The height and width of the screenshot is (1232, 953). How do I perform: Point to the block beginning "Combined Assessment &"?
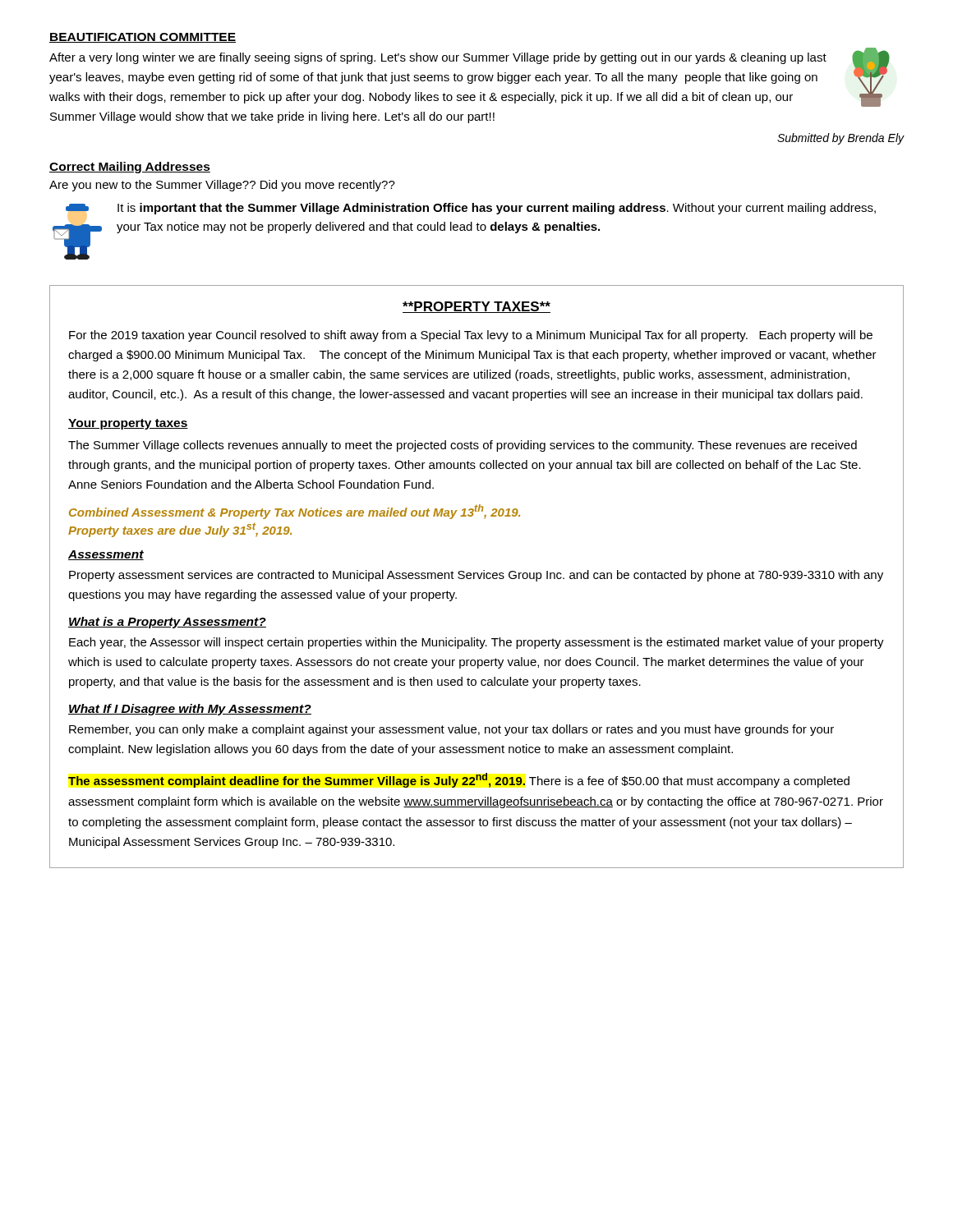pos(295,511)
